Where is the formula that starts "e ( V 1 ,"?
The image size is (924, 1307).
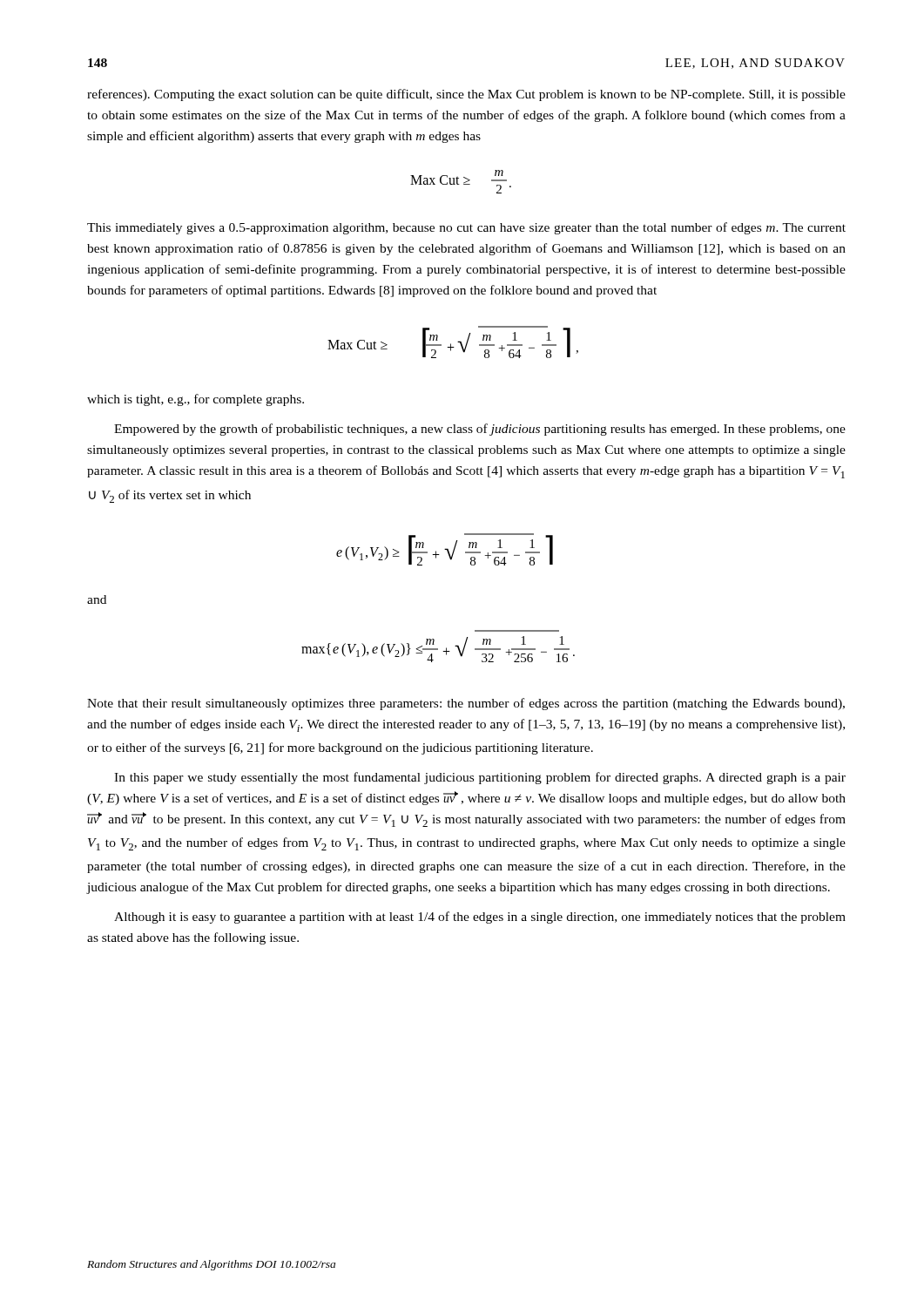(466, 549)
